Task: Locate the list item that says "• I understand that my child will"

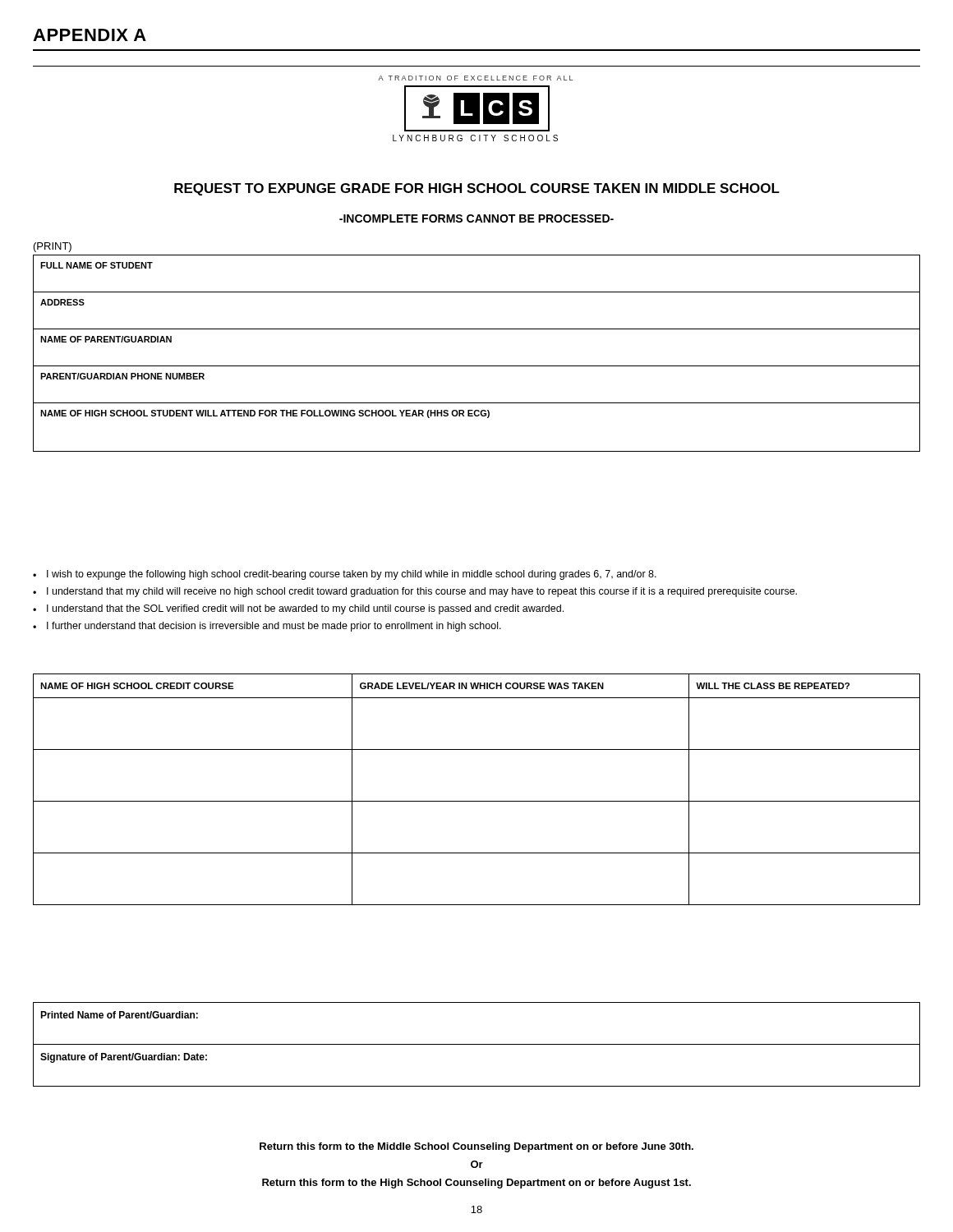Action: (x=415, y=592)
